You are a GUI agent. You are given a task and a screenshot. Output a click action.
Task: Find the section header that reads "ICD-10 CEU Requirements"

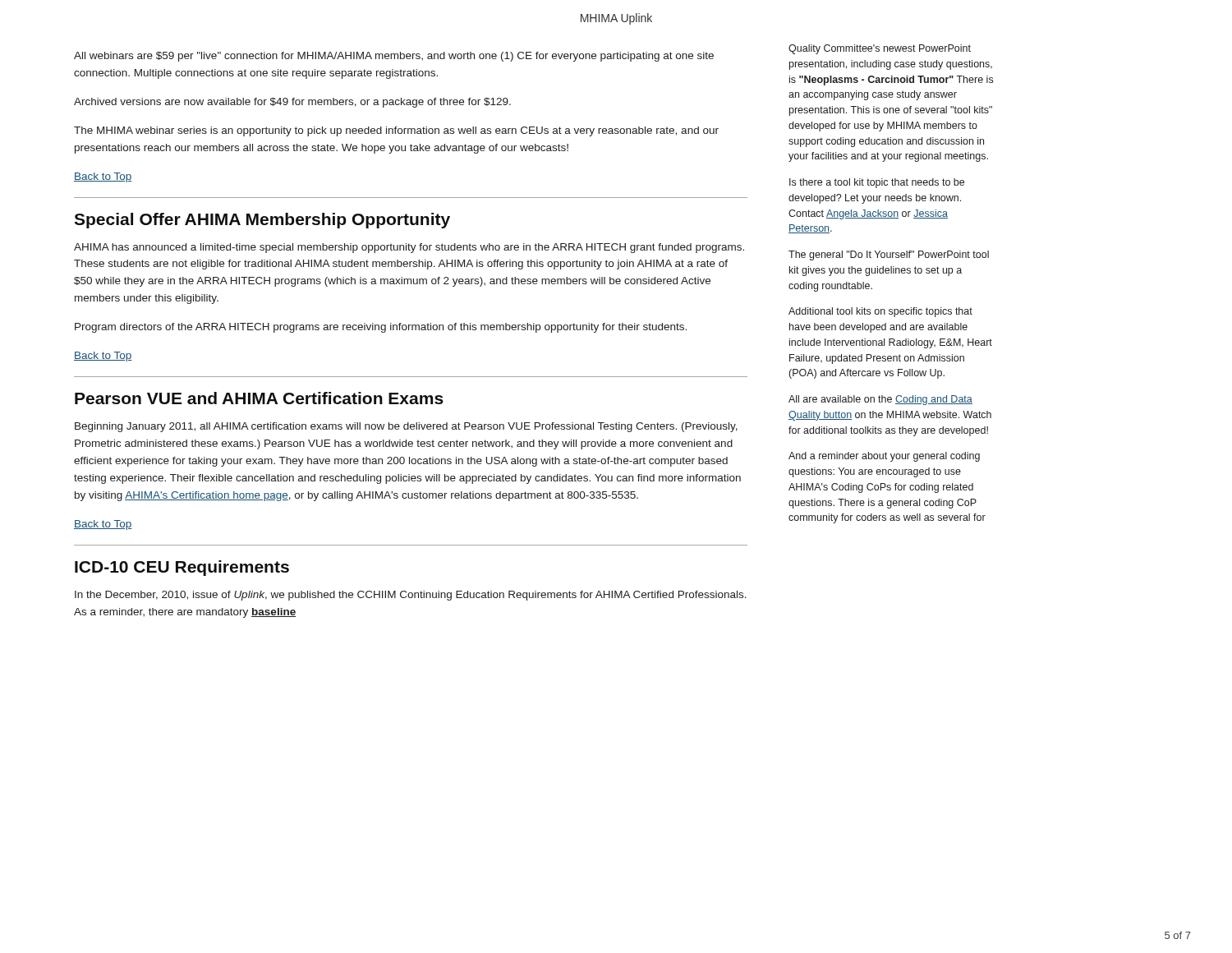pyautogui.click(x=182, y=568)
